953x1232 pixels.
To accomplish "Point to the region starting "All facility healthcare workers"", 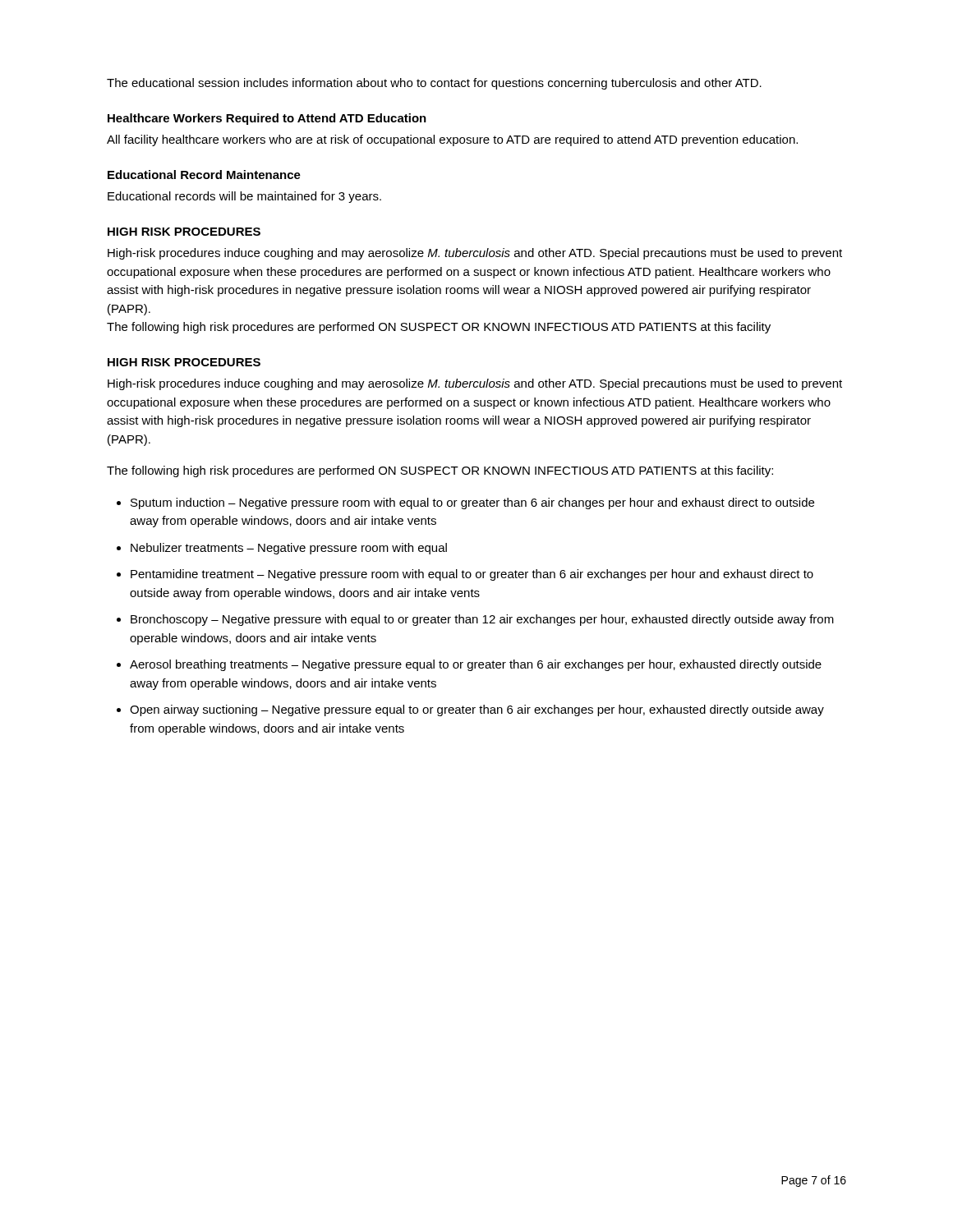I will click(453, 139).
